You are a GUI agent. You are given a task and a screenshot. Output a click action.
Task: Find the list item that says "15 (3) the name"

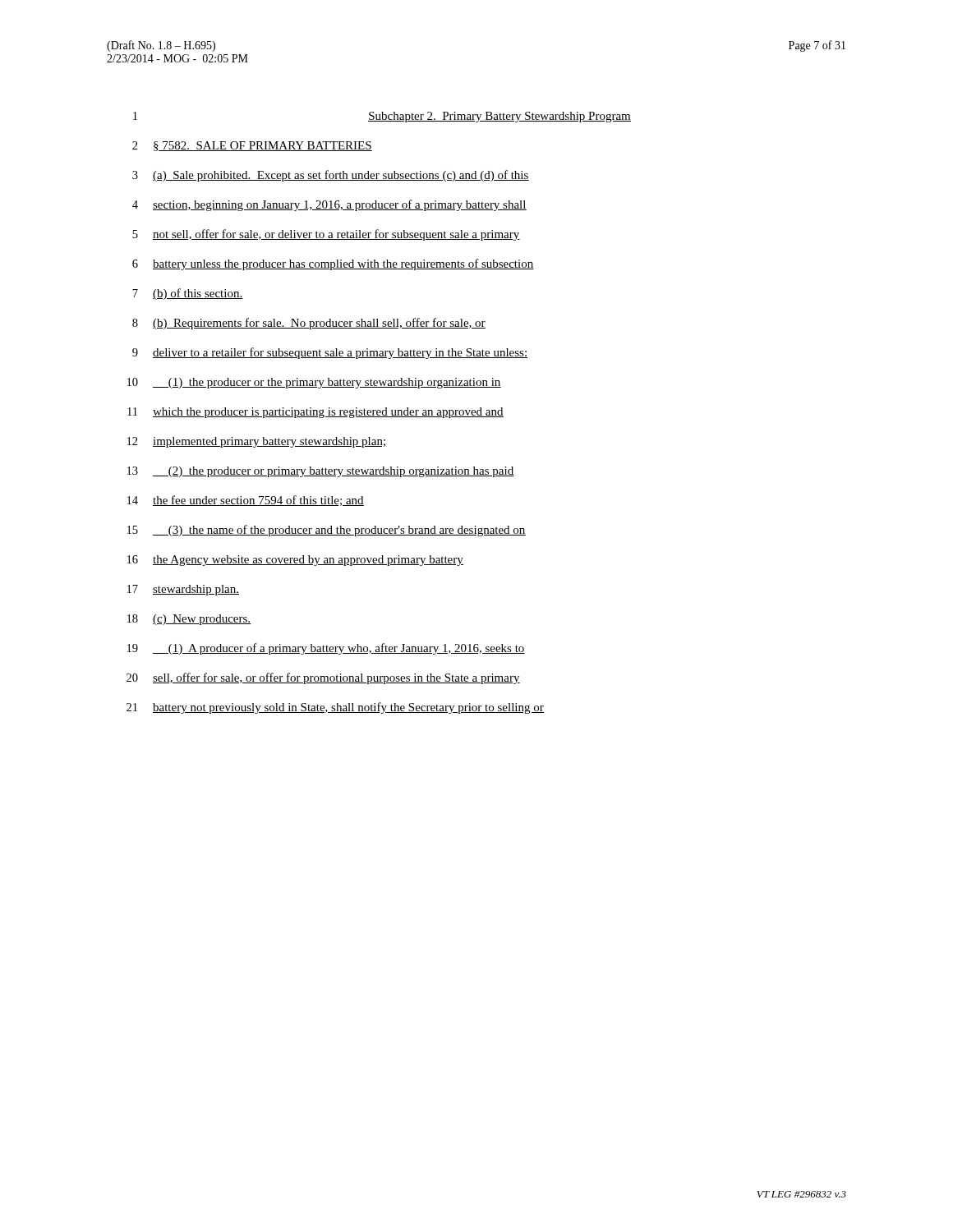coord(476,530)
